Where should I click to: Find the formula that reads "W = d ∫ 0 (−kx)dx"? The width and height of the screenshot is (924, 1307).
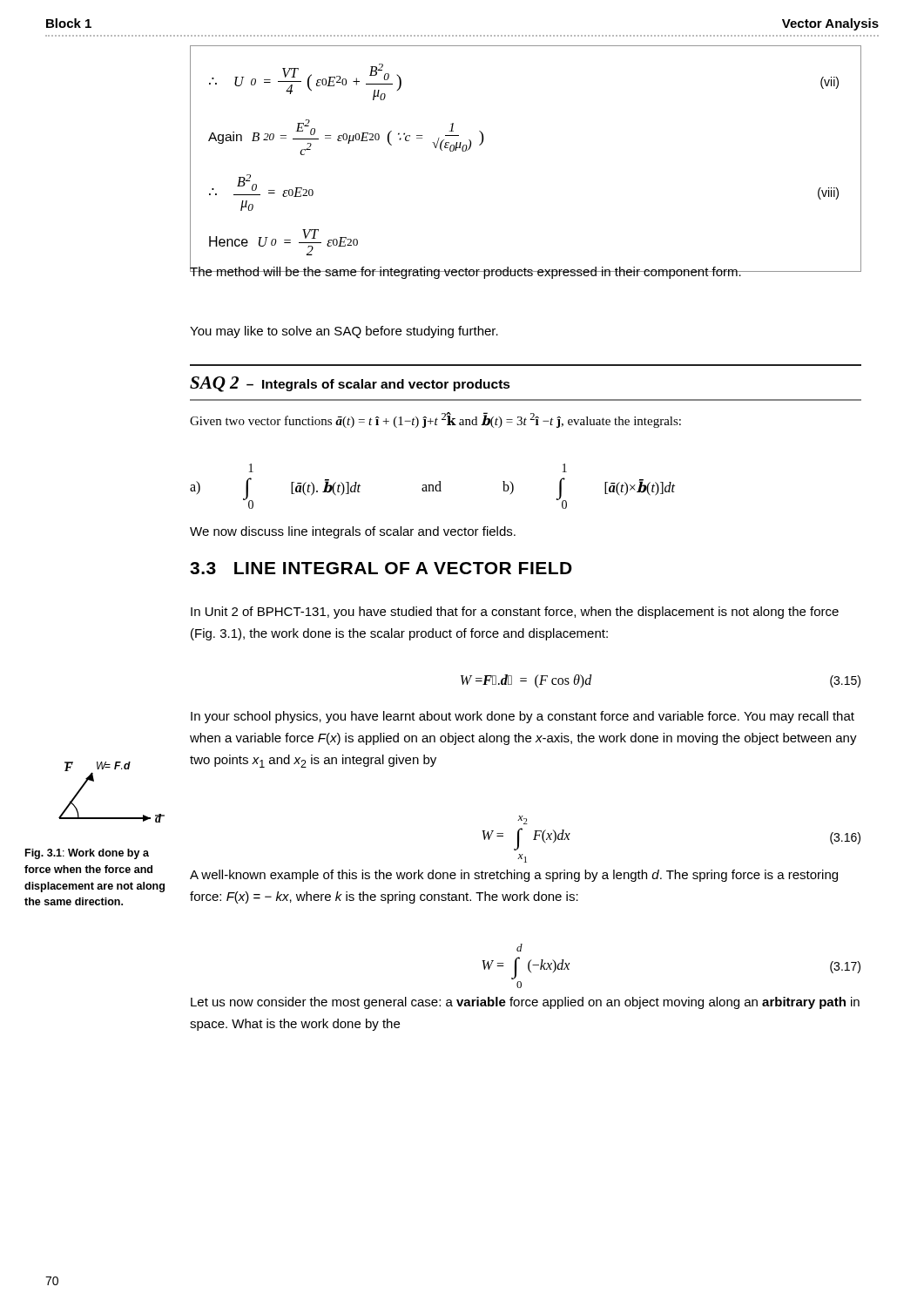pyautogui.click(x=519, y=948)
